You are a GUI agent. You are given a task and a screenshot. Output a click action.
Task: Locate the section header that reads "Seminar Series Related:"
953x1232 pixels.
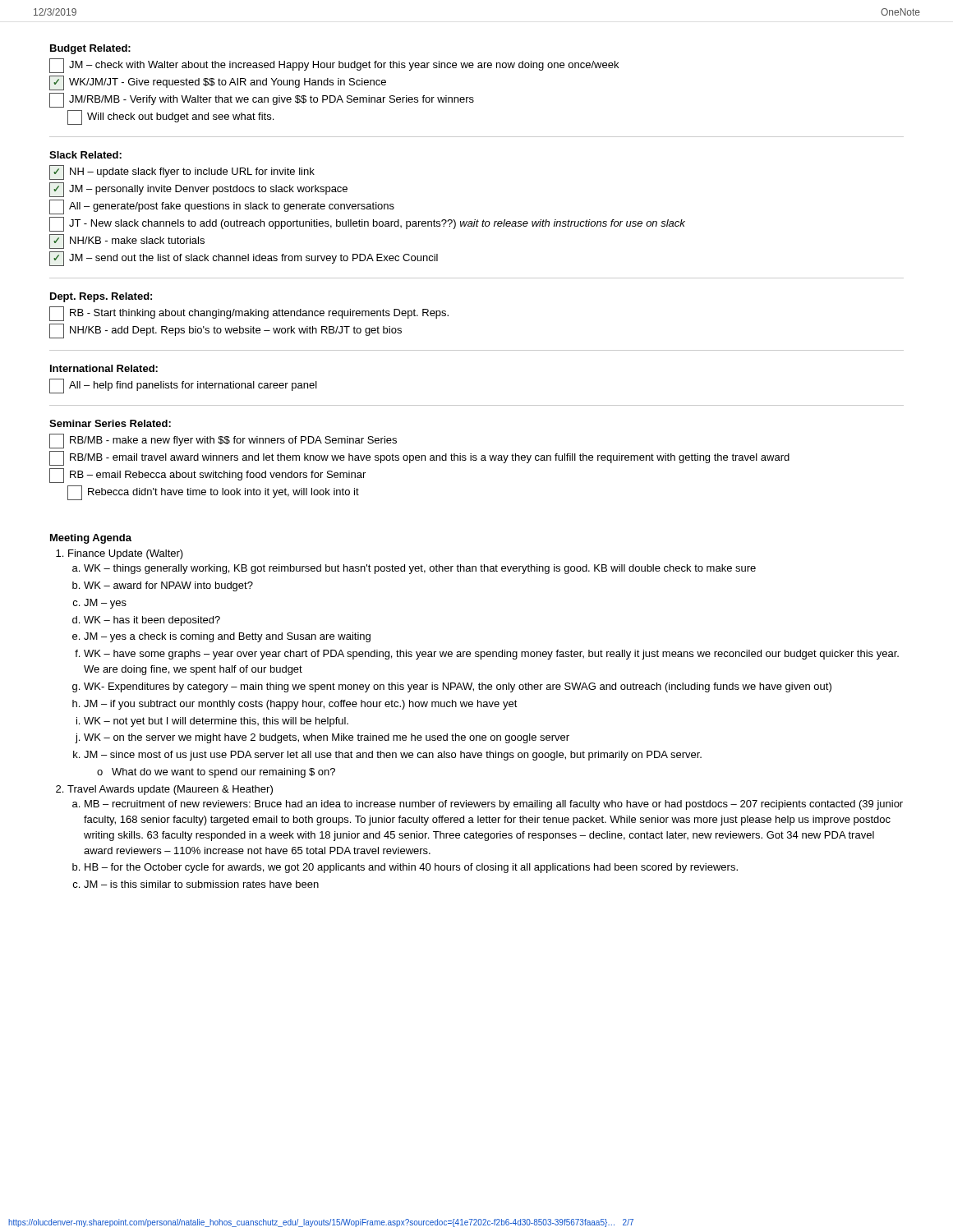[110, 423]
